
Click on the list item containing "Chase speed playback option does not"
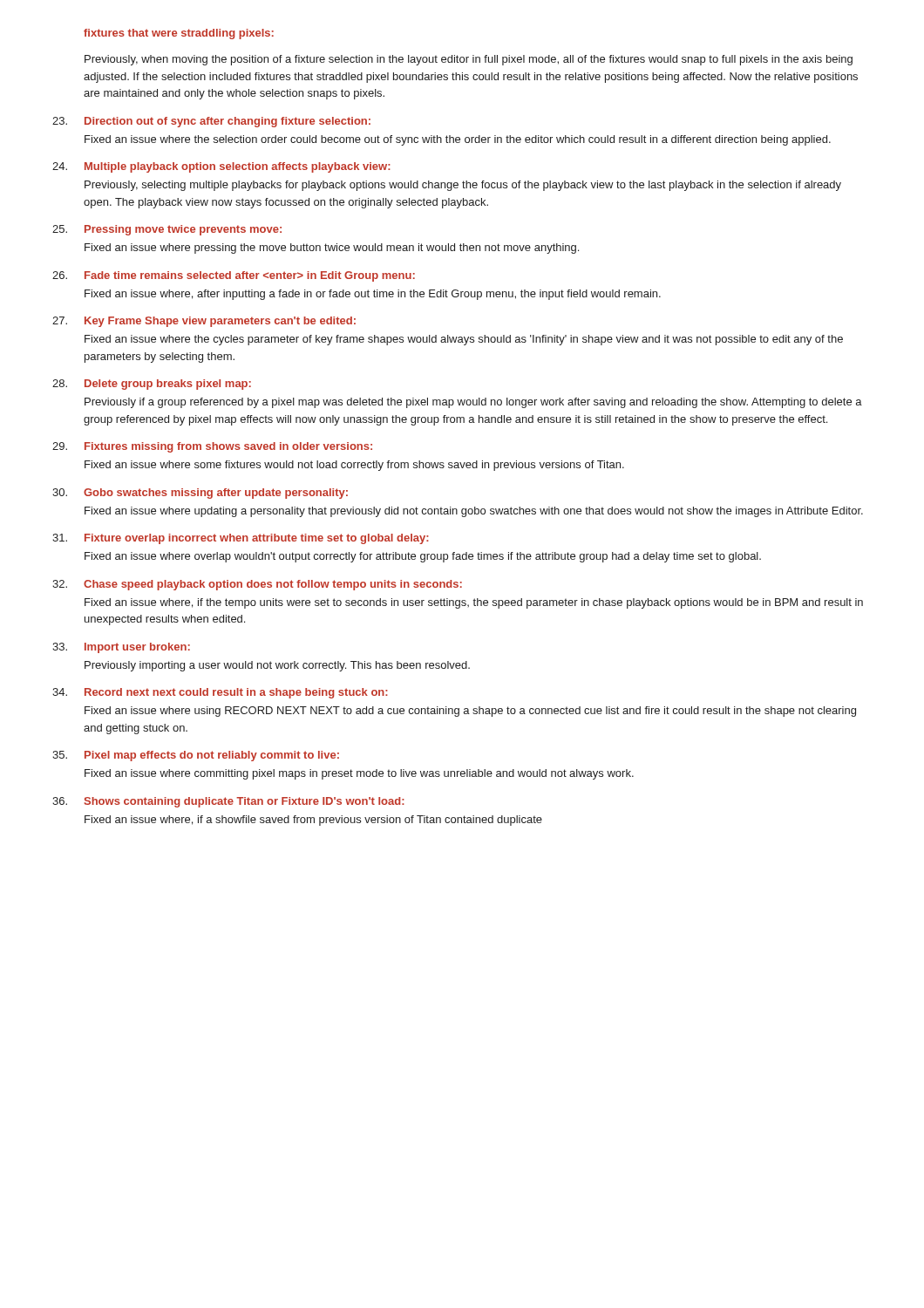[478, 602]
